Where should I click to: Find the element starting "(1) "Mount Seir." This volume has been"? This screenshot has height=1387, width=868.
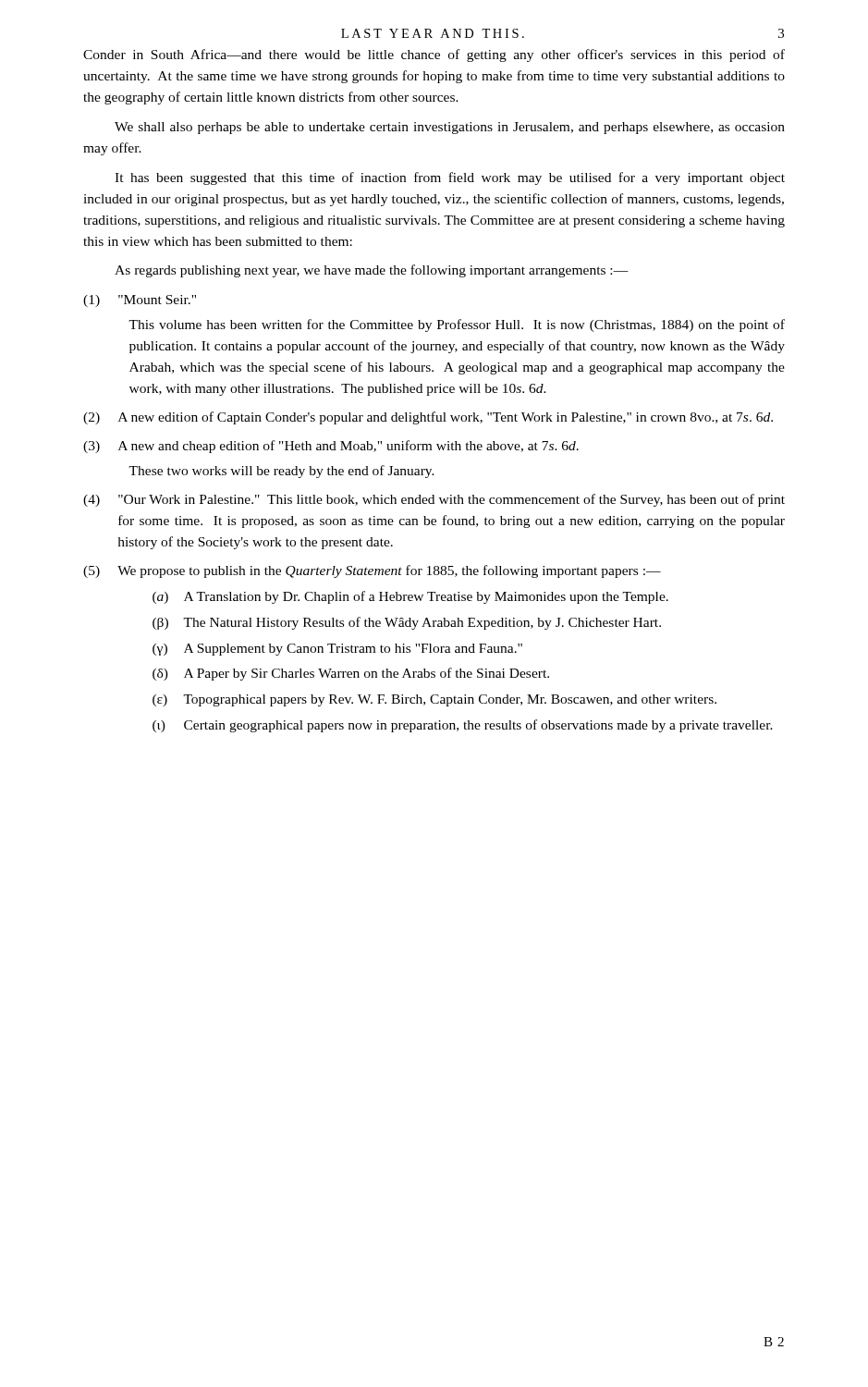[x=434, y=345]
